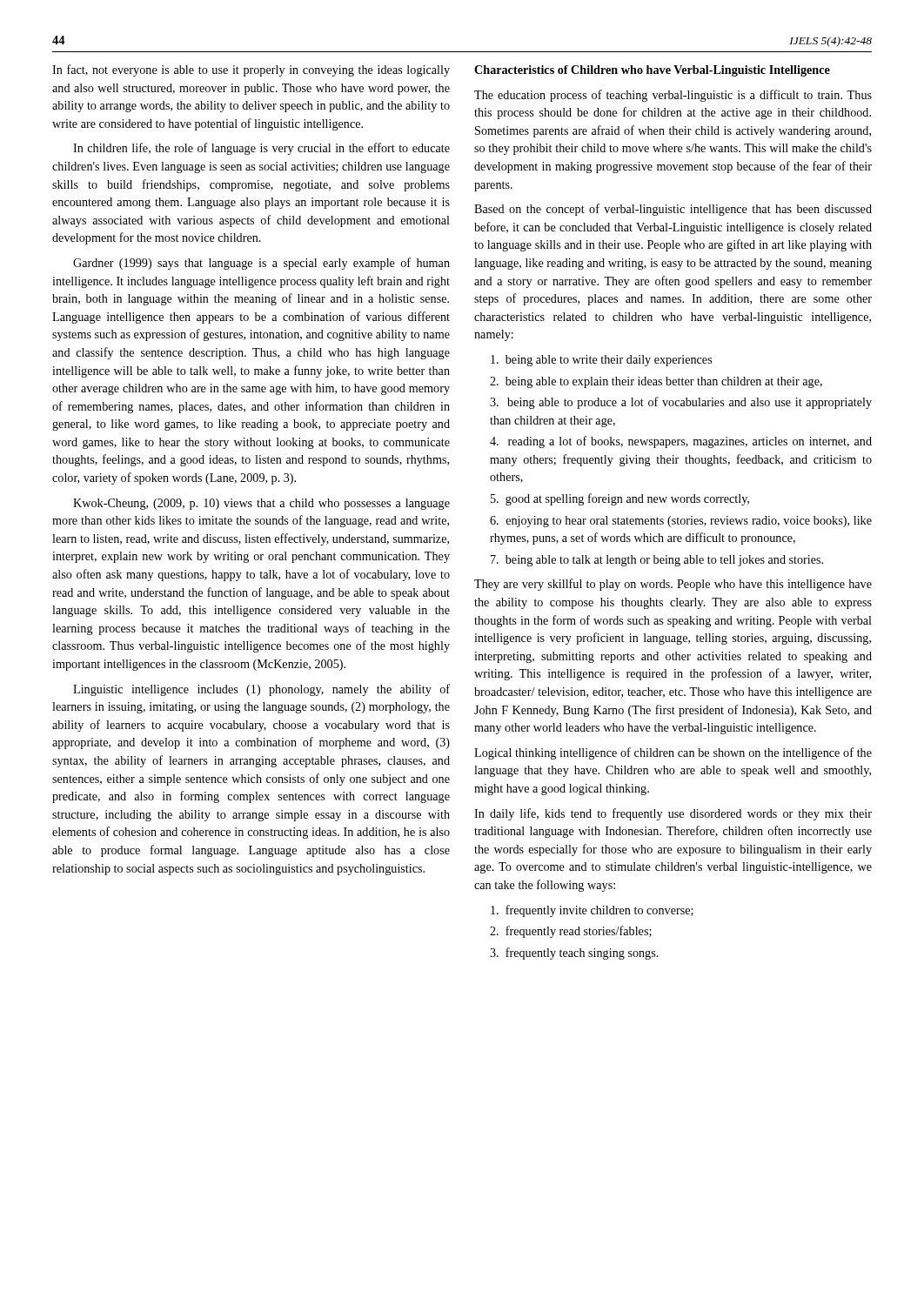Click on the list item with the text "being able to write their daily experiences"

pyautogui.click(x=601, y=359)
